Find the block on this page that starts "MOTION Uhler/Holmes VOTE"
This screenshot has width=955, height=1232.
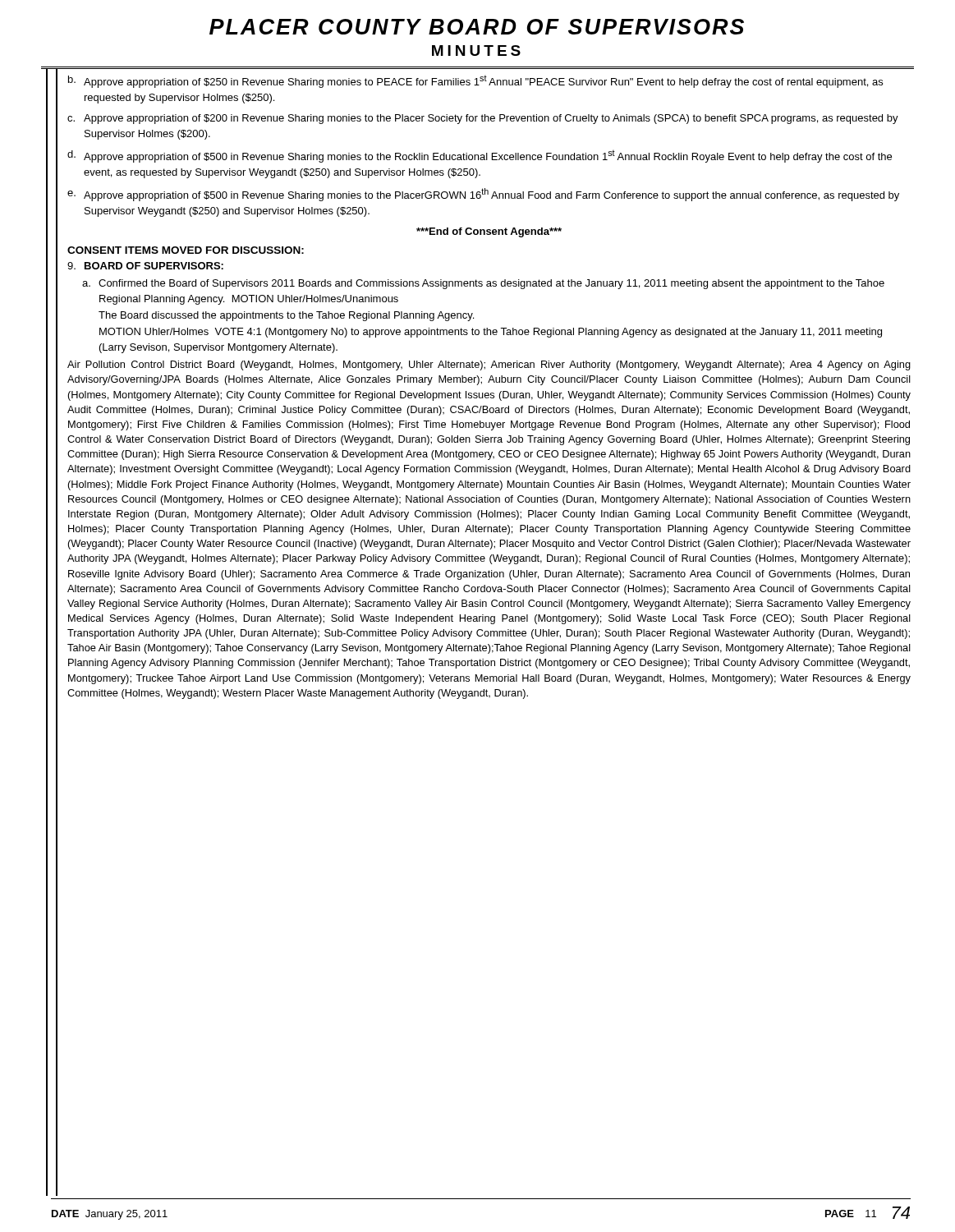[491, 339]
